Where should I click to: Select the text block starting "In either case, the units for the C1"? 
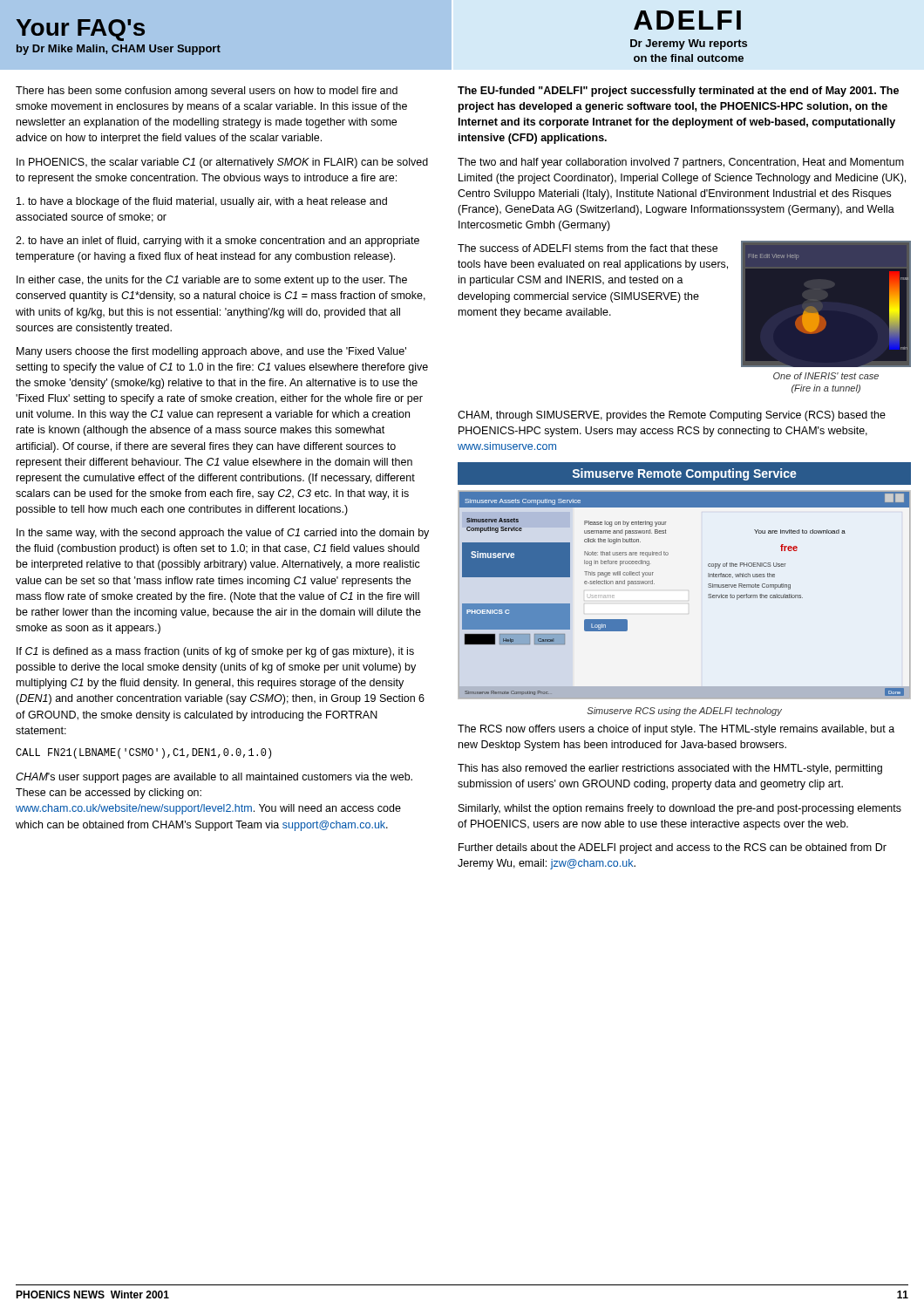click(221, 304)
